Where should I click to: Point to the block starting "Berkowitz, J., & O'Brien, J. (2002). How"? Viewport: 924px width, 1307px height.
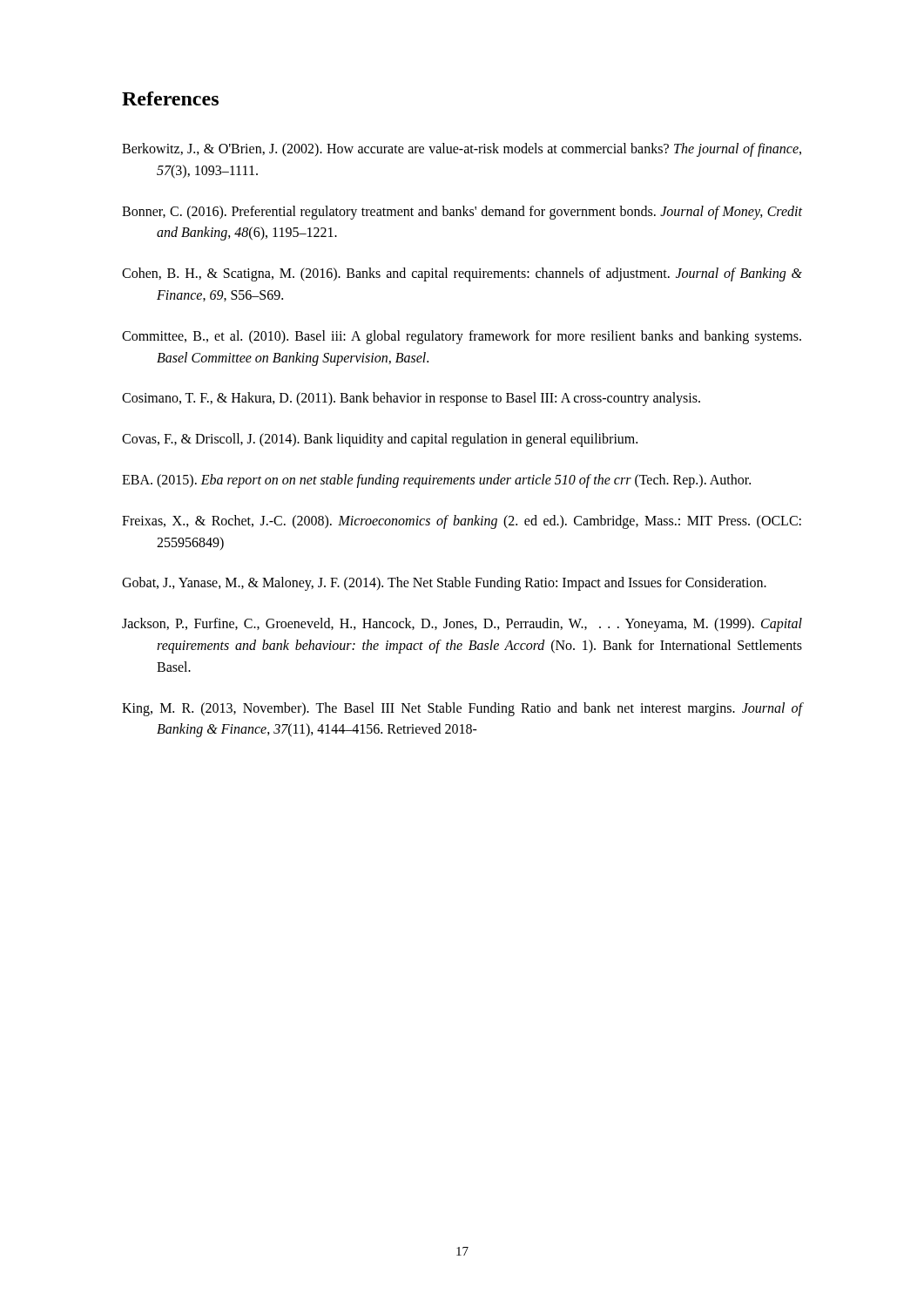coord(462,160)
